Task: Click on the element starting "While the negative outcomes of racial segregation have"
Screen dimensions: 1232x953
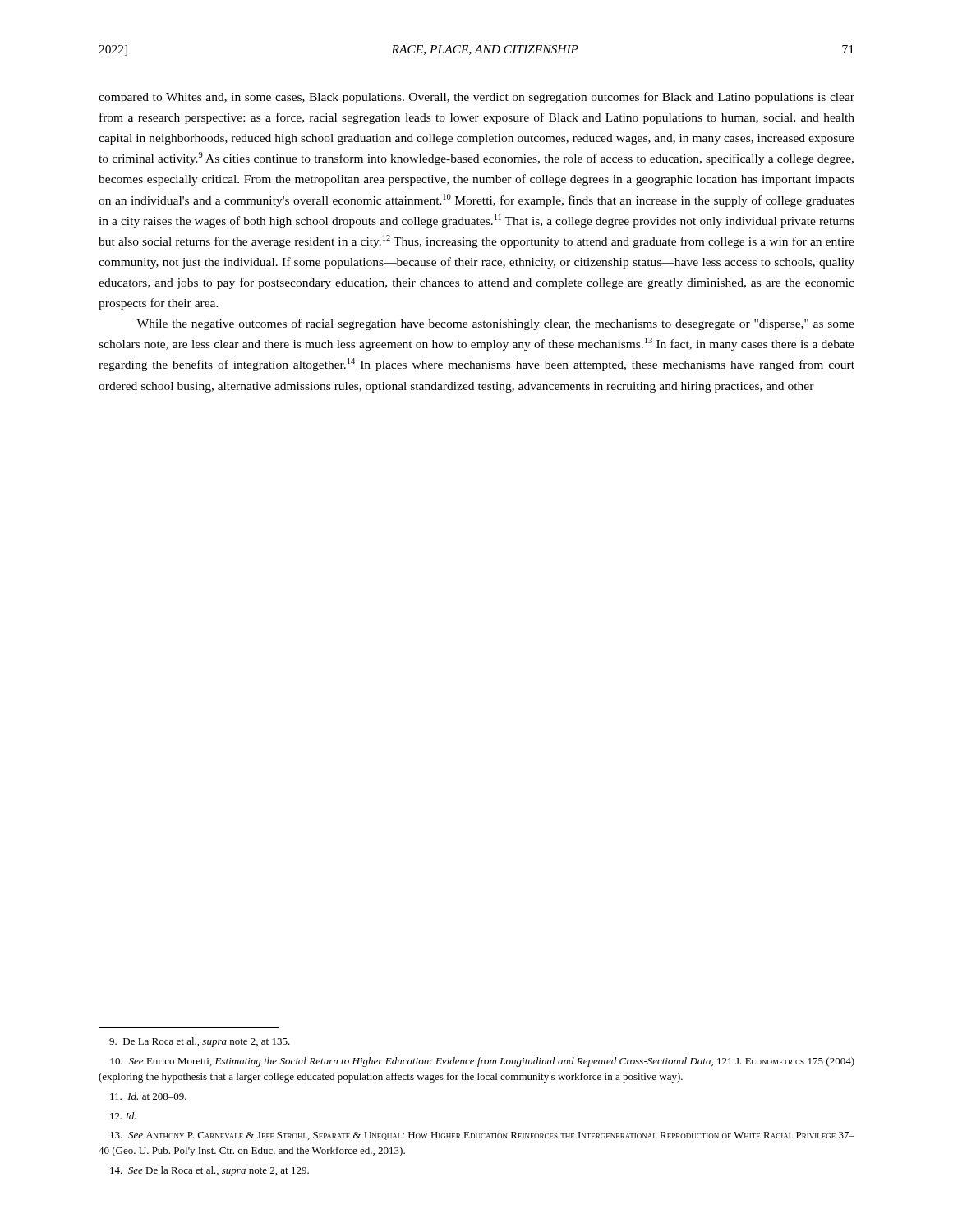Action: pos(476,354)
